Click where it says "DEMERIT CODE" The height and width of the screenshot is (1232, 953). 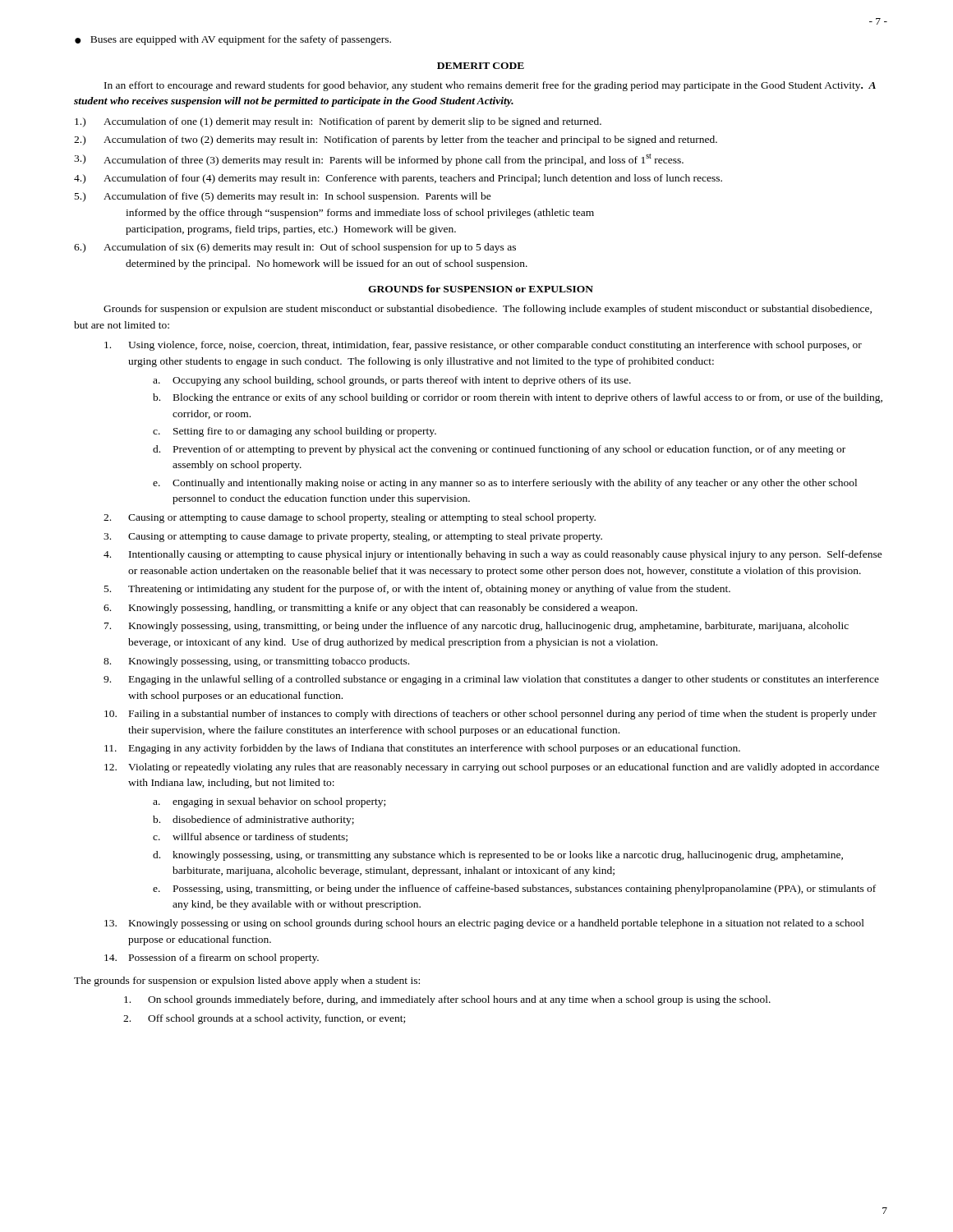point(481,65)
